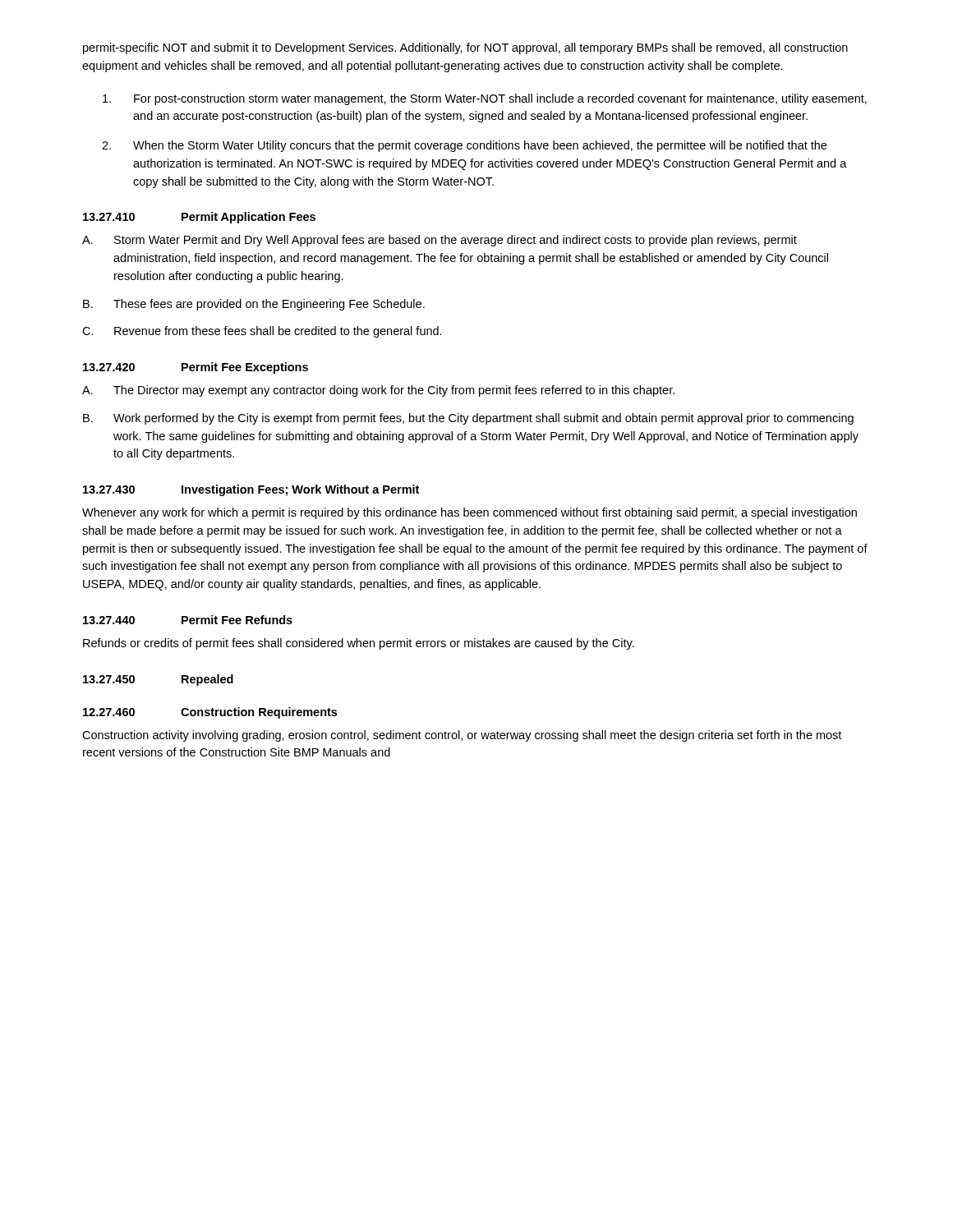Image resolution: width=953 pixels, height=1232 pixels.
Task: Find "13.27.450 Repealed" on this page
Action: coord(109,680)
